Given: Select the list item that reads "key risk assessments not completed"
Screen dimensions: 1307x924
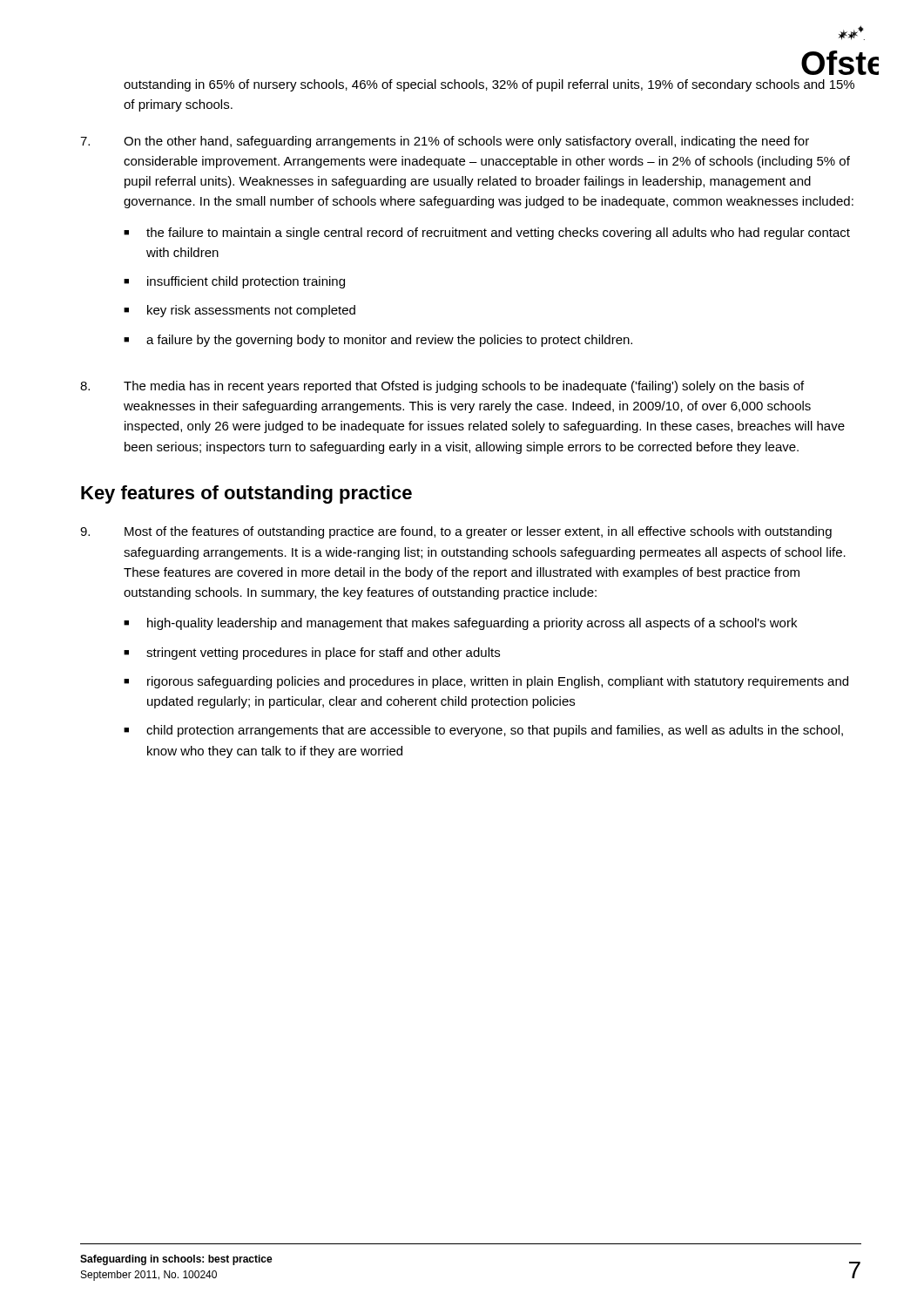Looking at the screenshot, I should click(251, 310).
